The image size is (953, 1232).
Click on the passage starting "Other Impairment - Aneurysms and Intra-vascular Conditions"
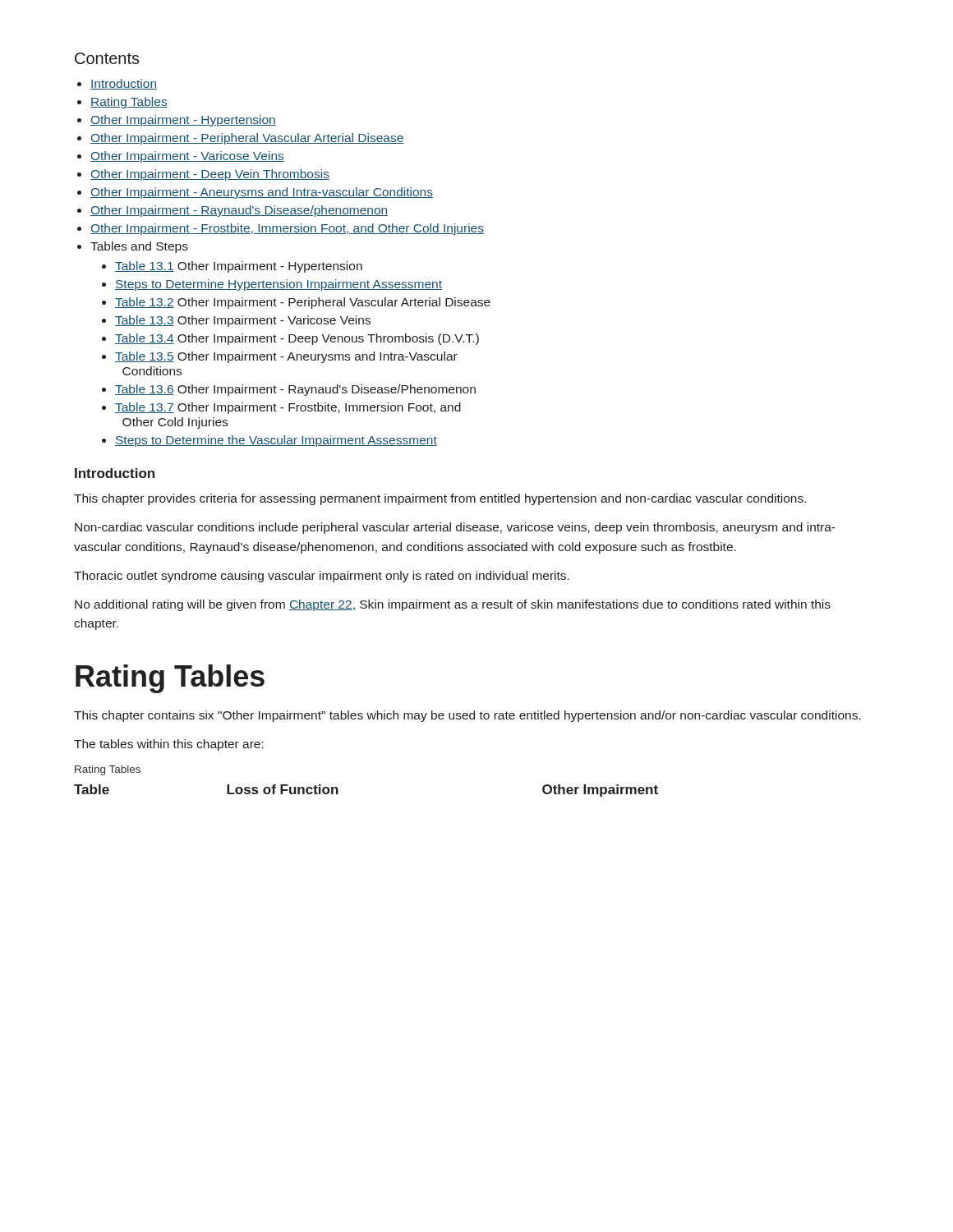262,192
